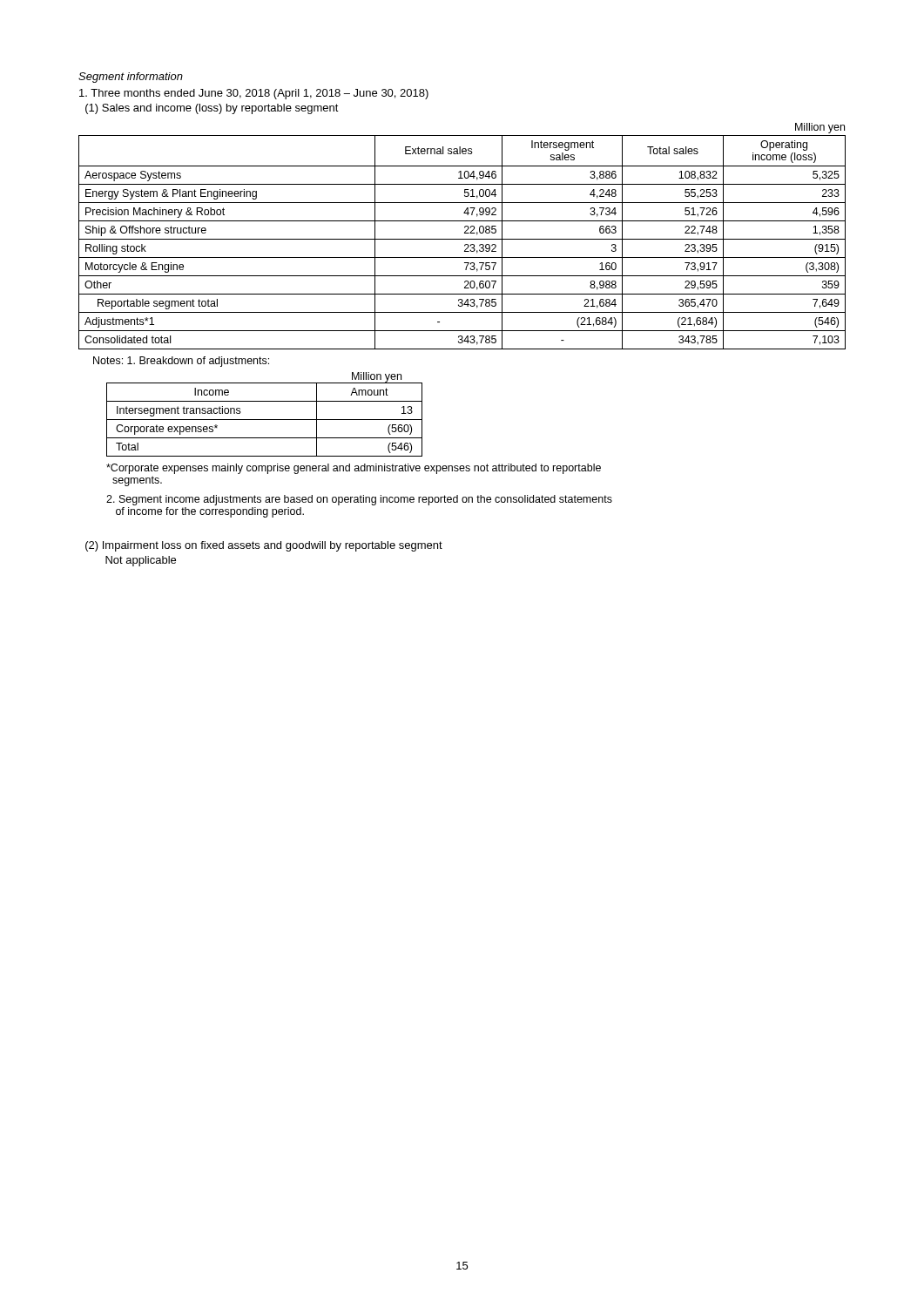Point to the region starting "Segment income adjustments are based on"
Viewport: 924px width, 1307px height.
click(x=359, y=505)
